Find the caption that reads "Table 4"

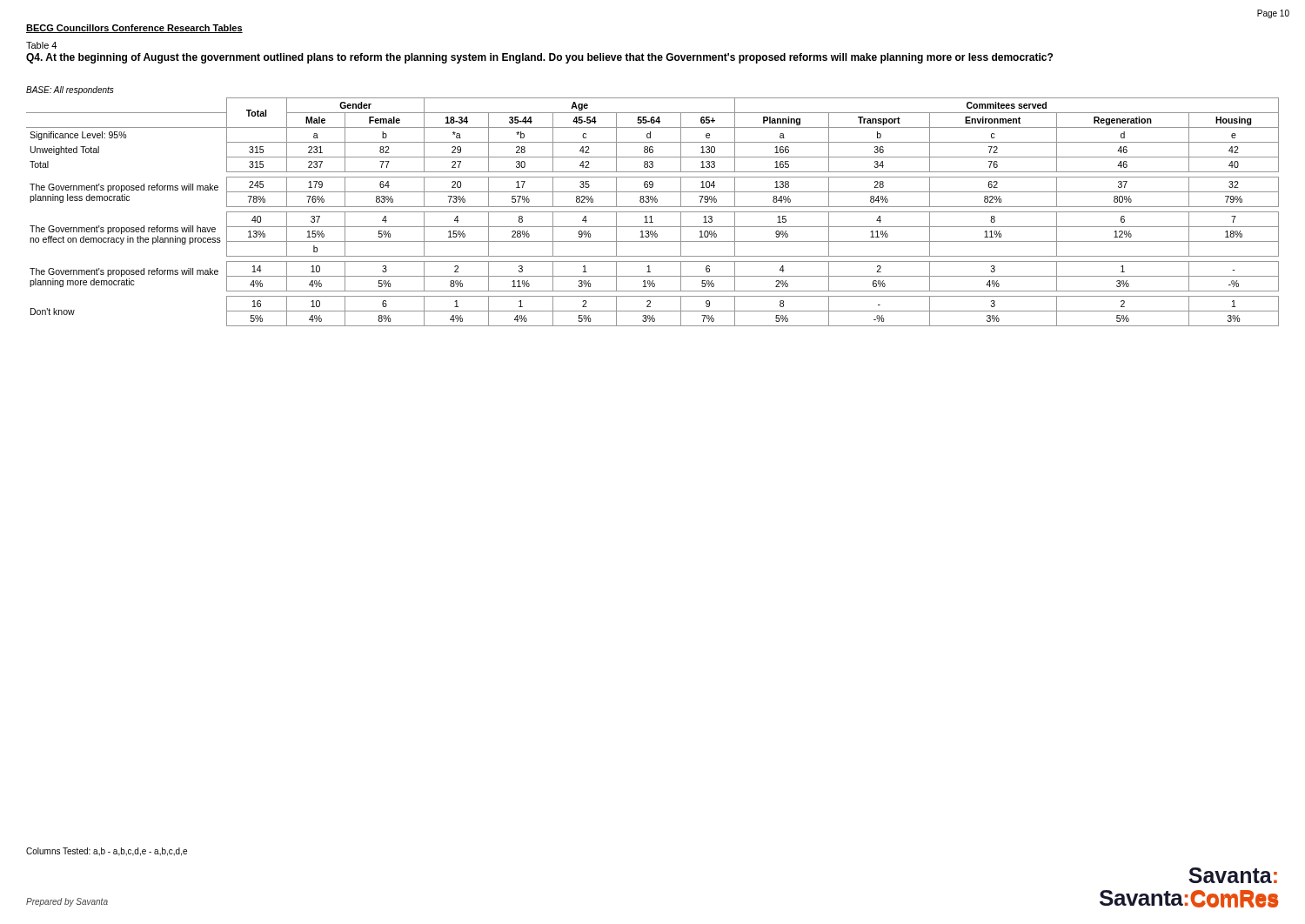coord(42,45)
